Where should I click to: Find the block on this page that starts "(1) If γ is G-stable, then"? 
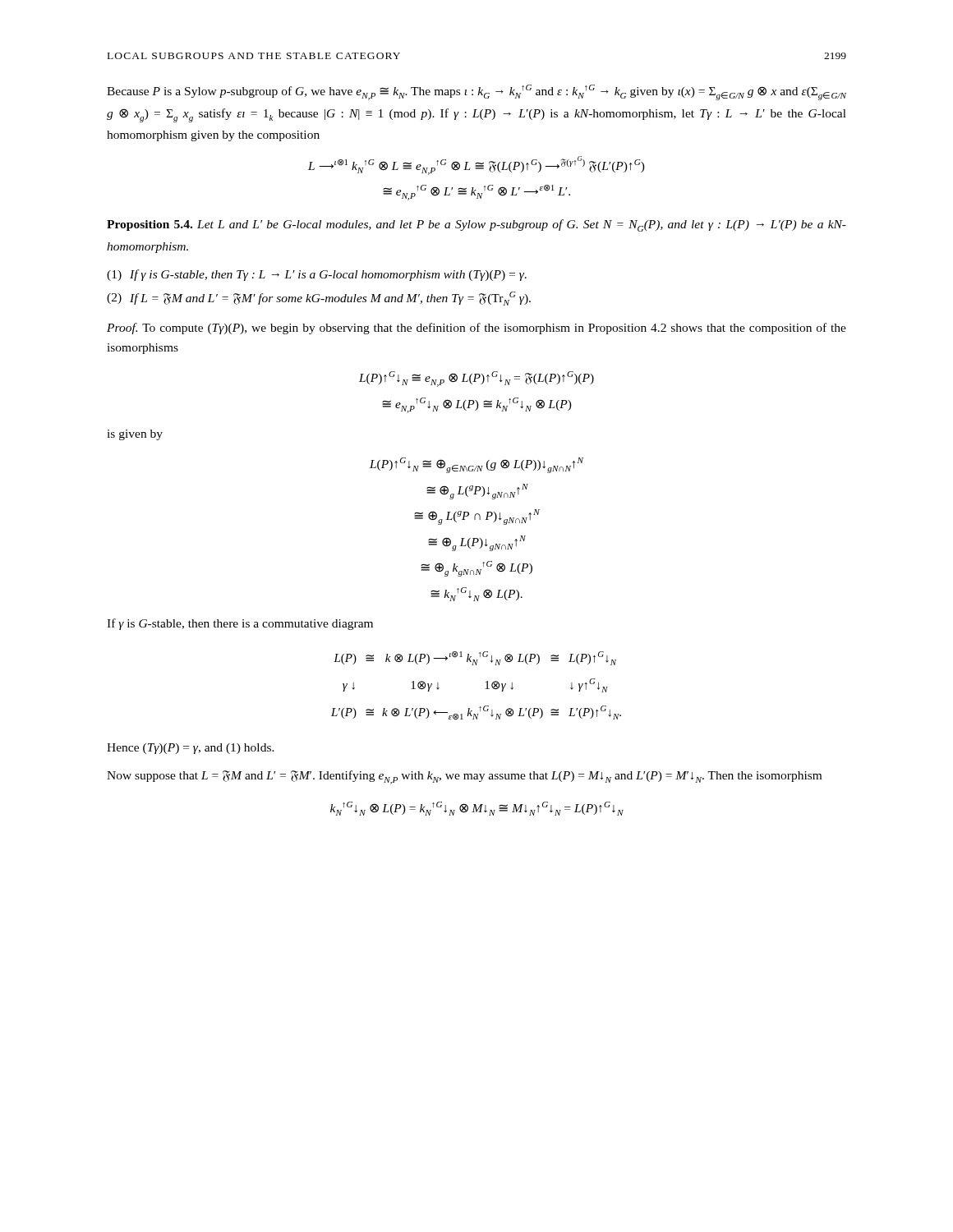coord(476,274)
